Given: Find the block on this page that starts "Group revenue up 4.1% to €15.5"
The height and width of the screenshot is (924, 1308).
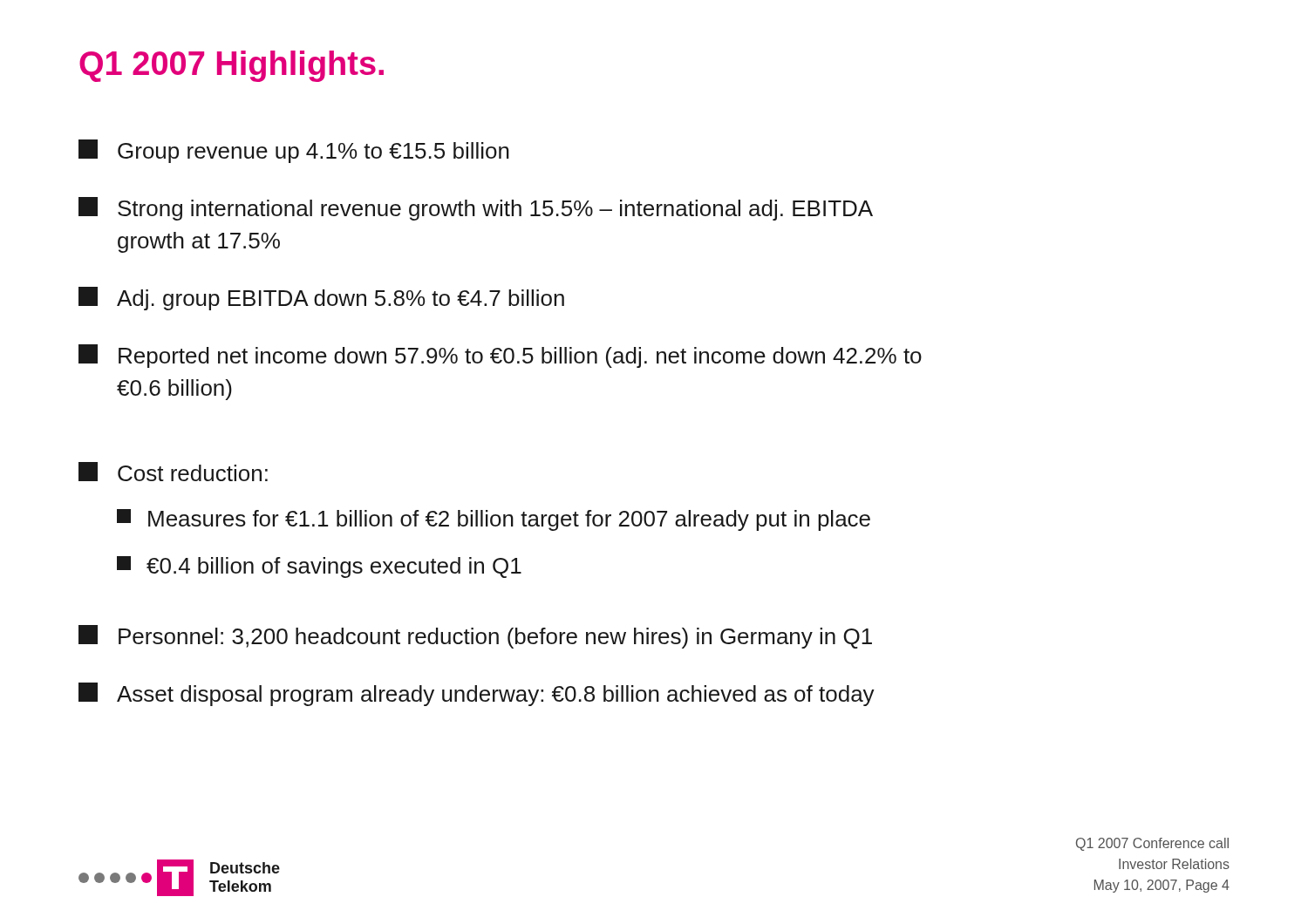Looking at the screenshot, I should (294, 152).
